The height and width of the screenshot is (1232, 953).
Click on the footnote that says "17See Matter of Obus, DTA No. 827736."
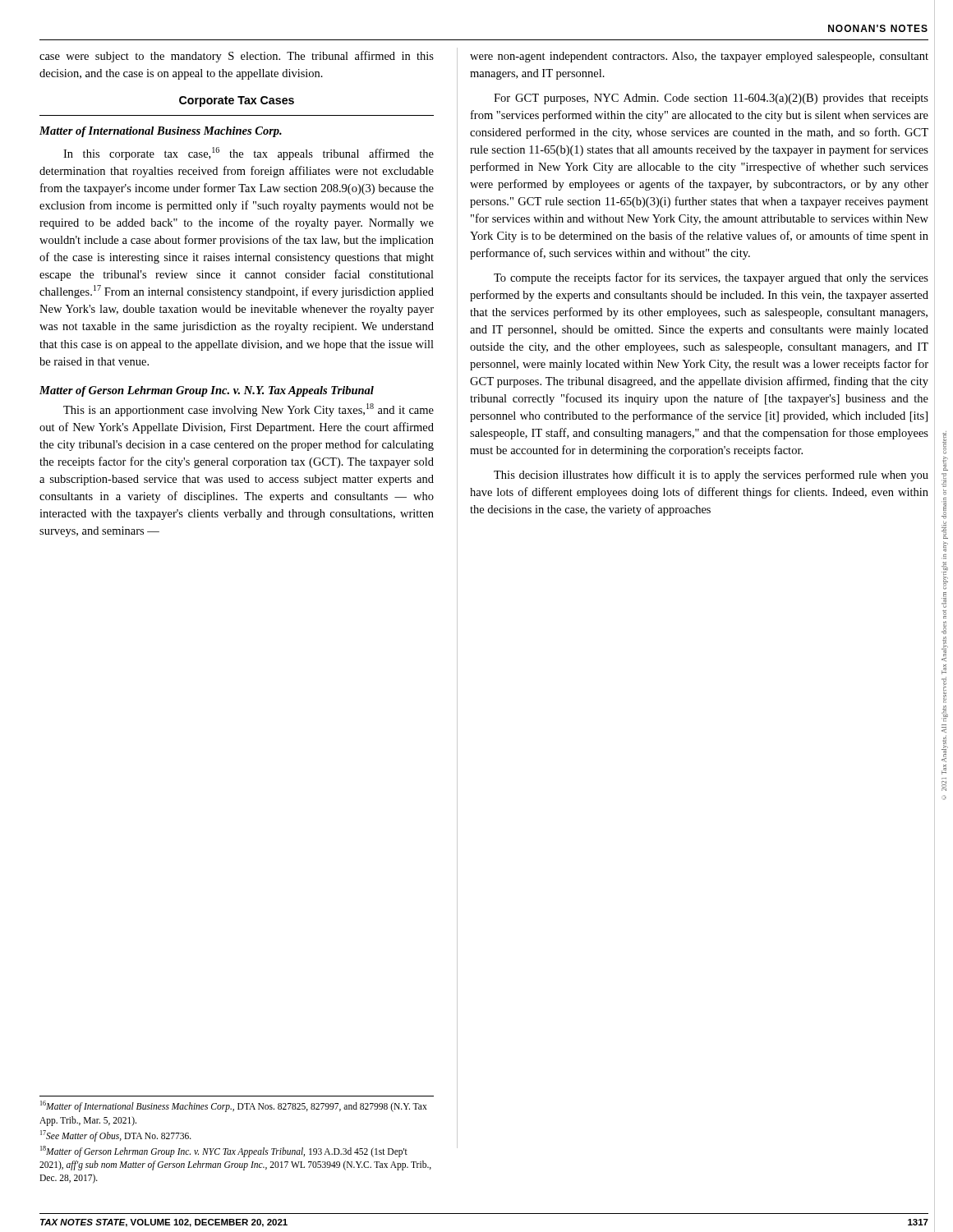click(115, 1135)
